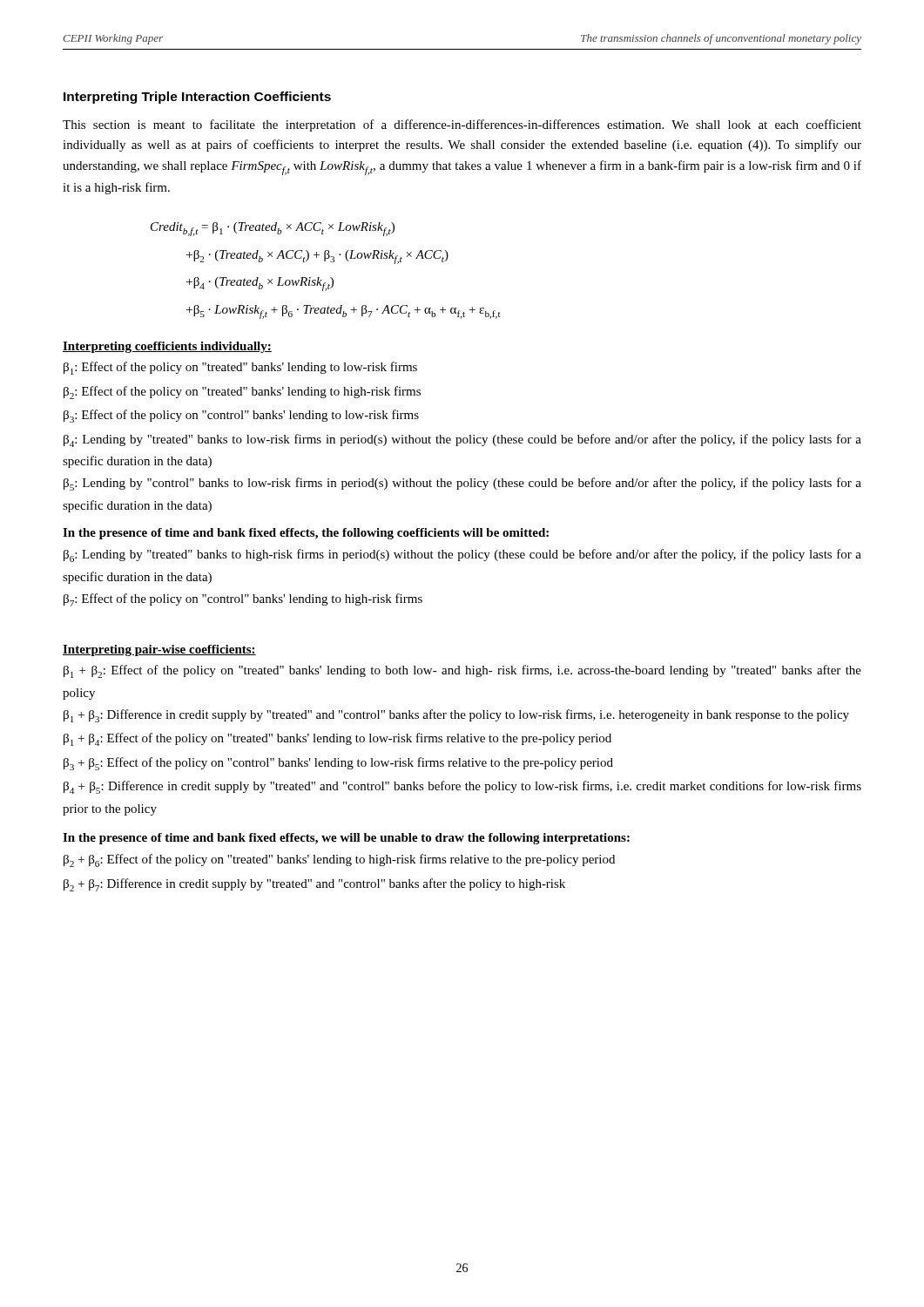Select the list item that reads "β1 + β4: Effect"
The width and height of the screenshot is (924, 1307).
tap(337, 740)
